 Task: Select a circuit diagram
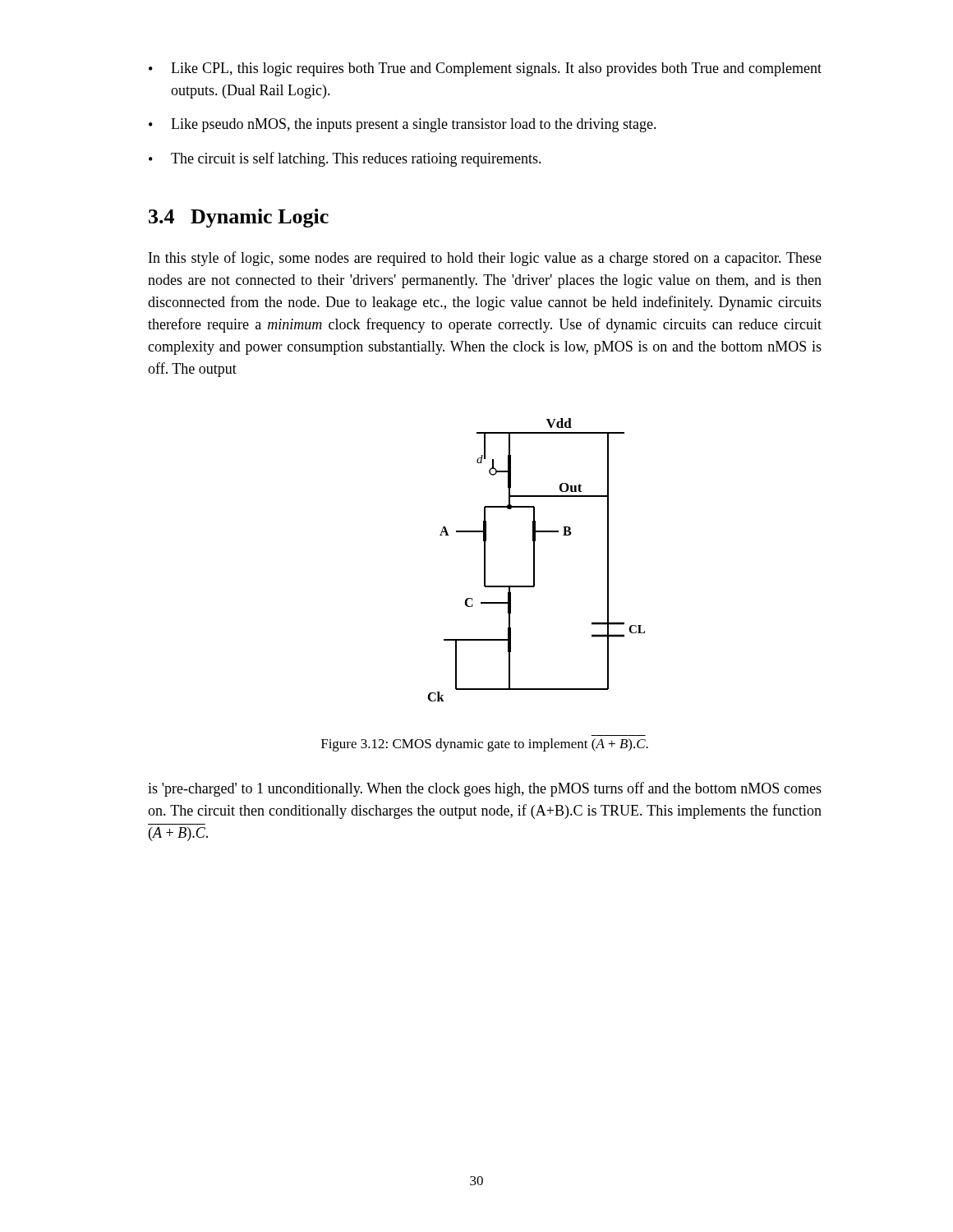[485, 562]
